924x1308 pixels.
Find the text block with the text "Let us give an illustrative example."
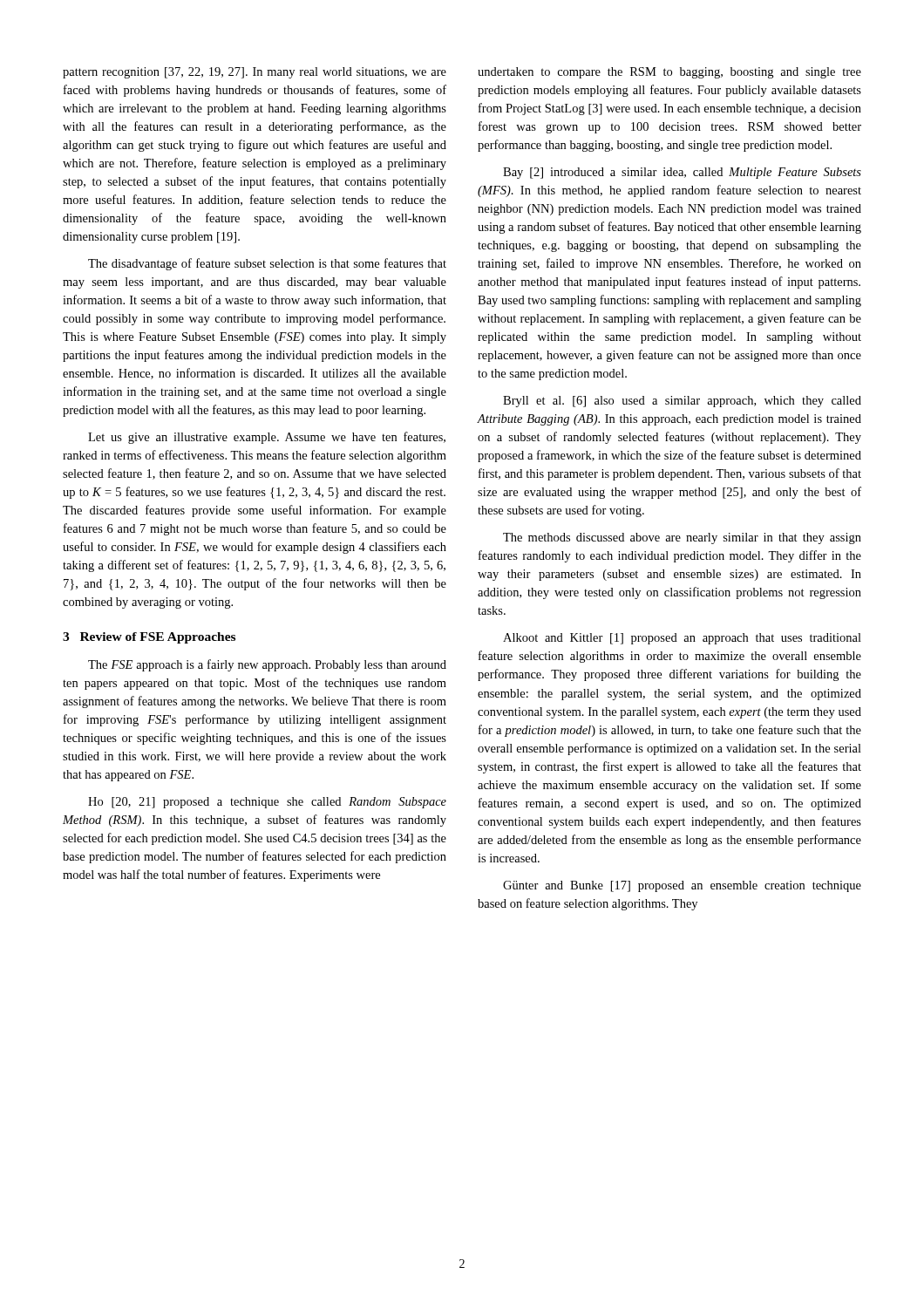coord(255,520)
